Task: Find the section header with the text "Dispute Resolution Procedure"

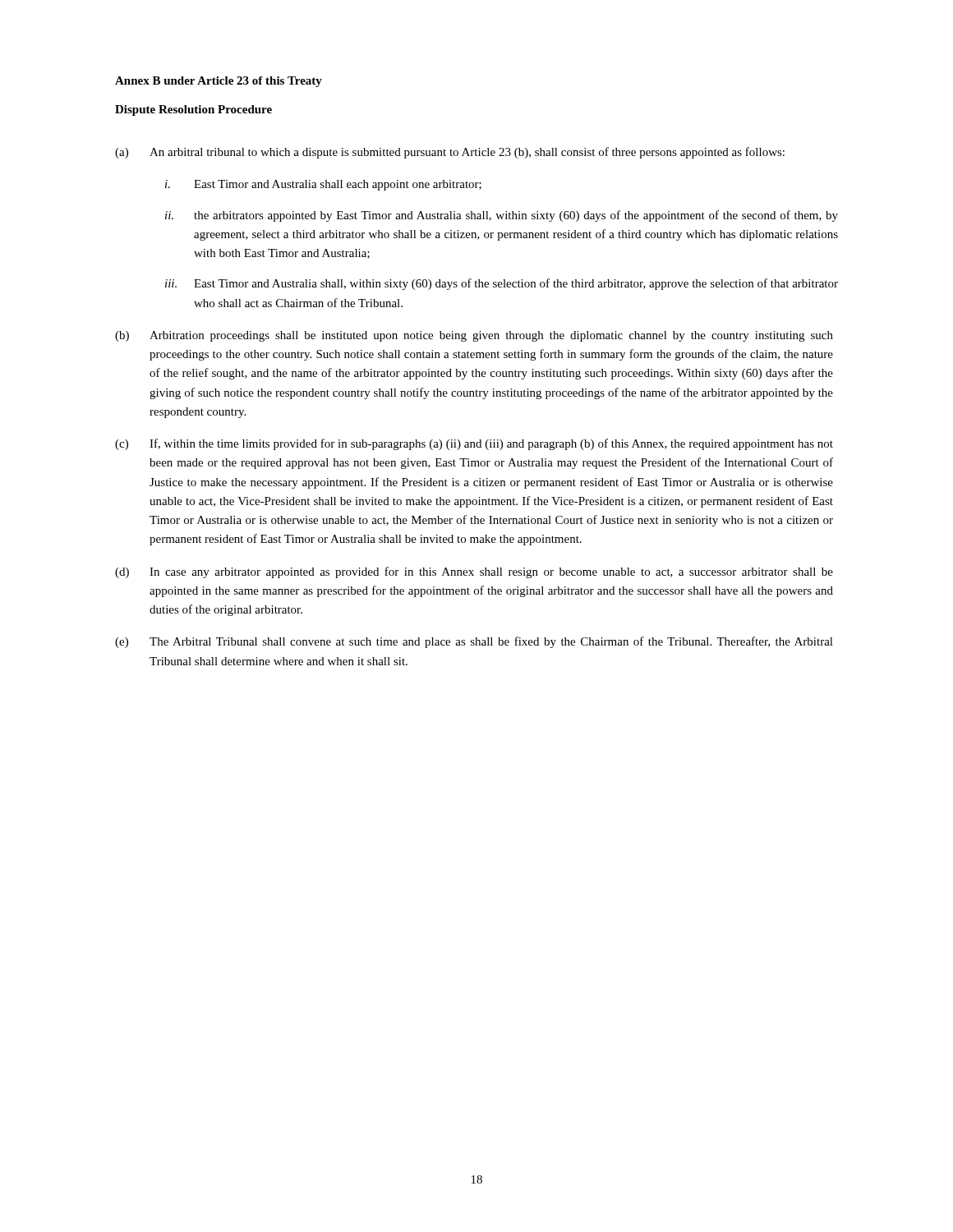Action: tap(194, 109)
